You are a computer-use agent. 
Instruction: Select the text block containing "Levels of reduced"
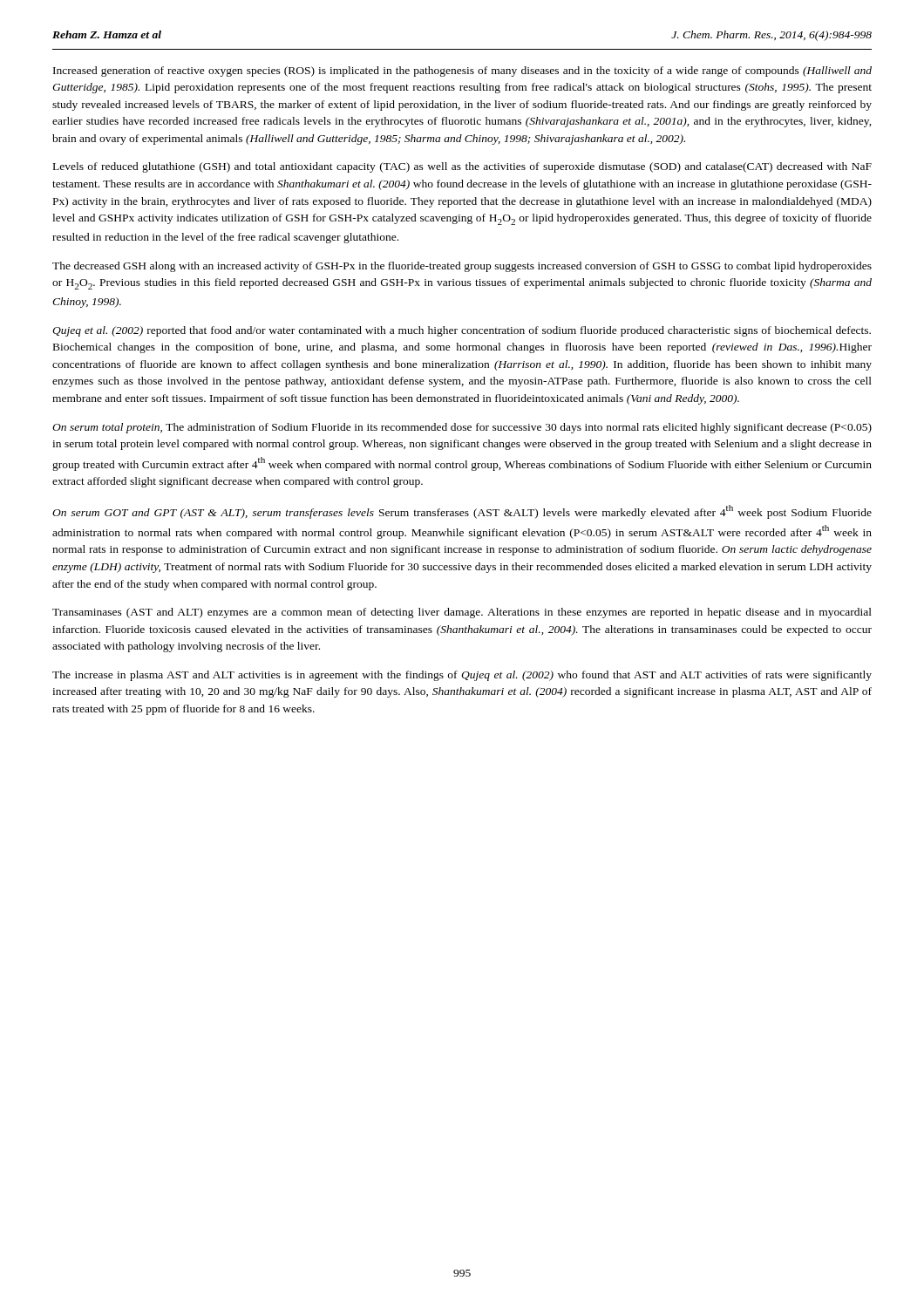[x=462, y=202]
